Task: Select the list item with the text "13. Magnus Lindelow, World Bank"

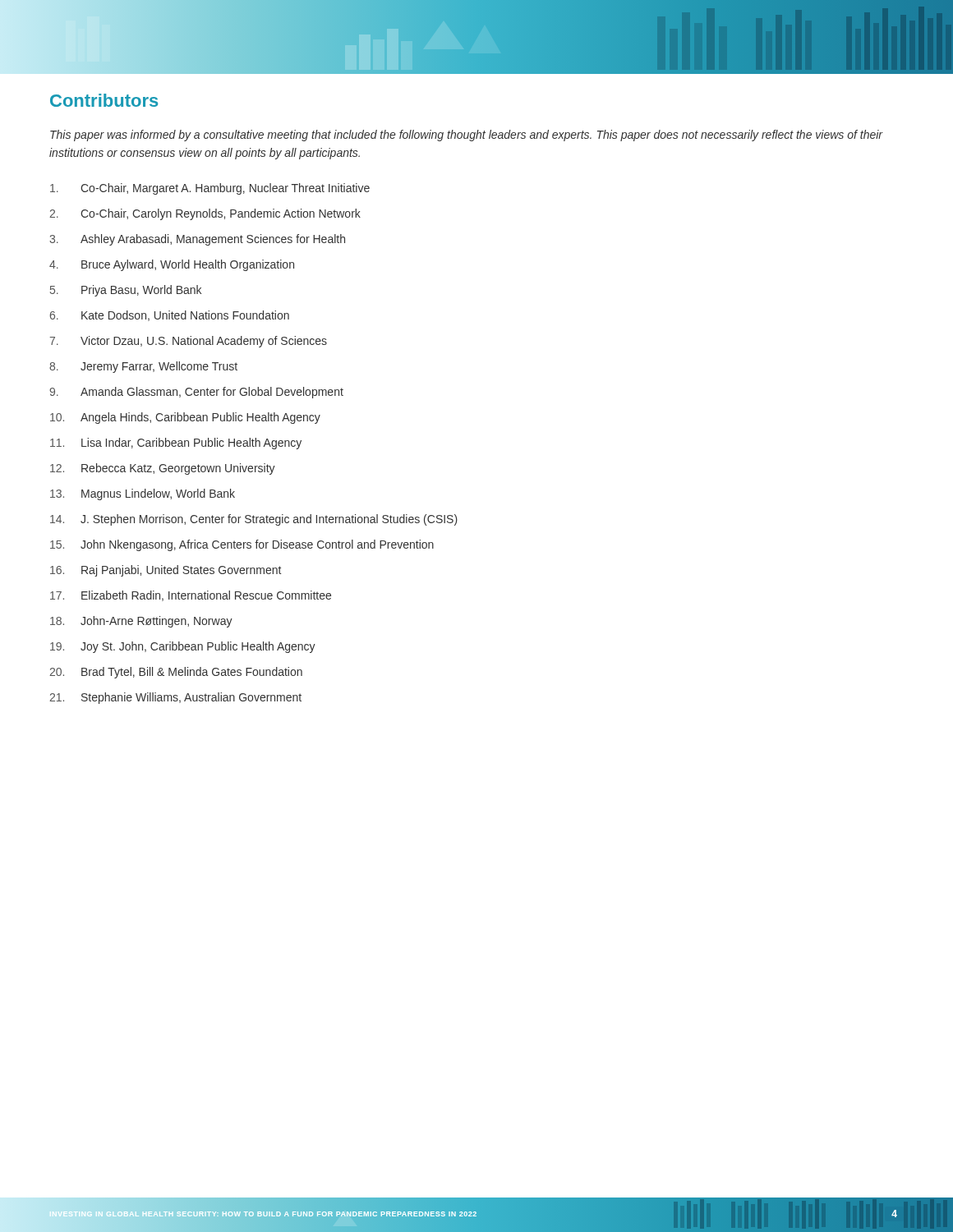Action: tap(142, 494)
